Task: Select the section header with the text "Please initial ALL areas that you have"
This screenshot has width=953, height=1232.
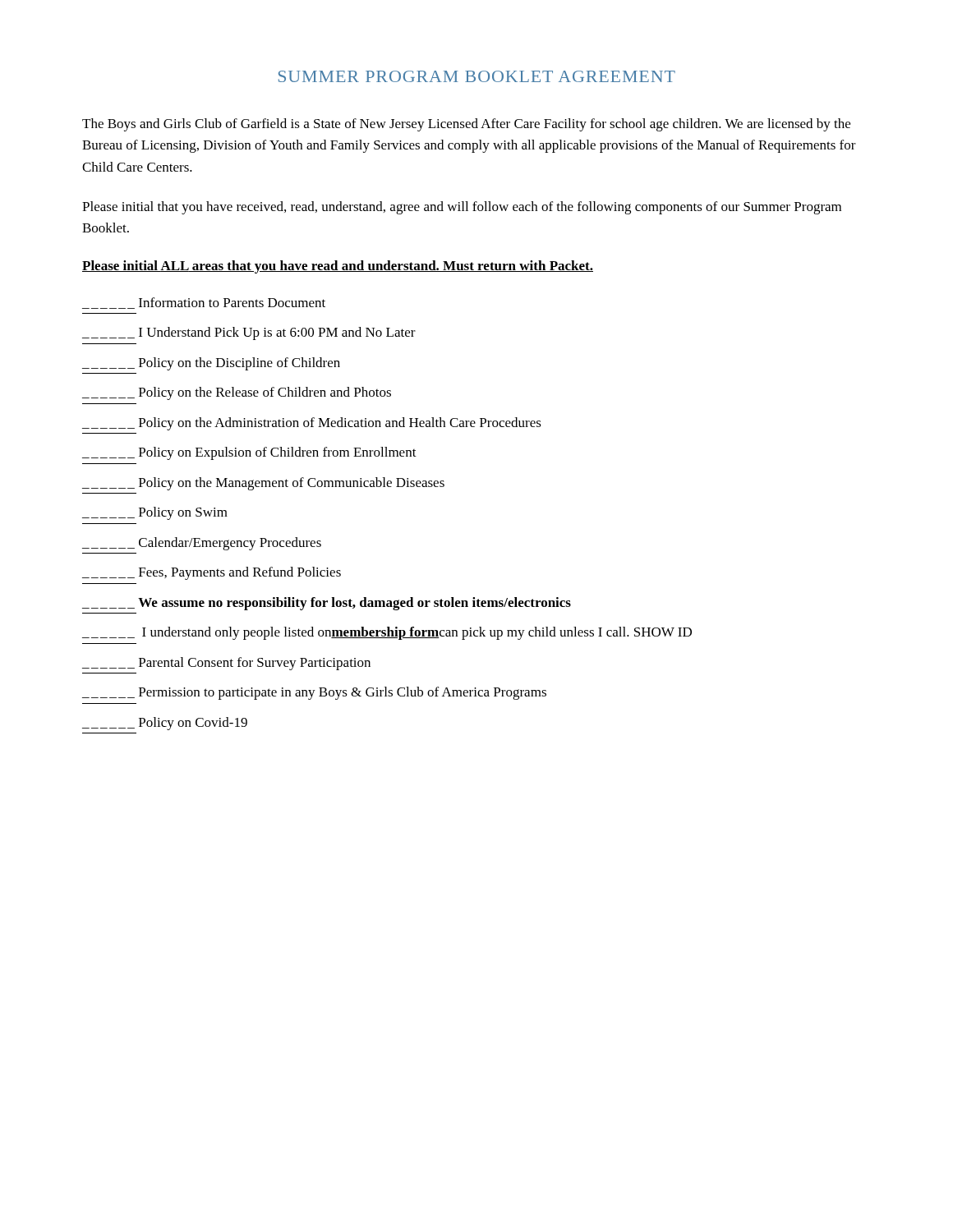Action: pos(338,265)
